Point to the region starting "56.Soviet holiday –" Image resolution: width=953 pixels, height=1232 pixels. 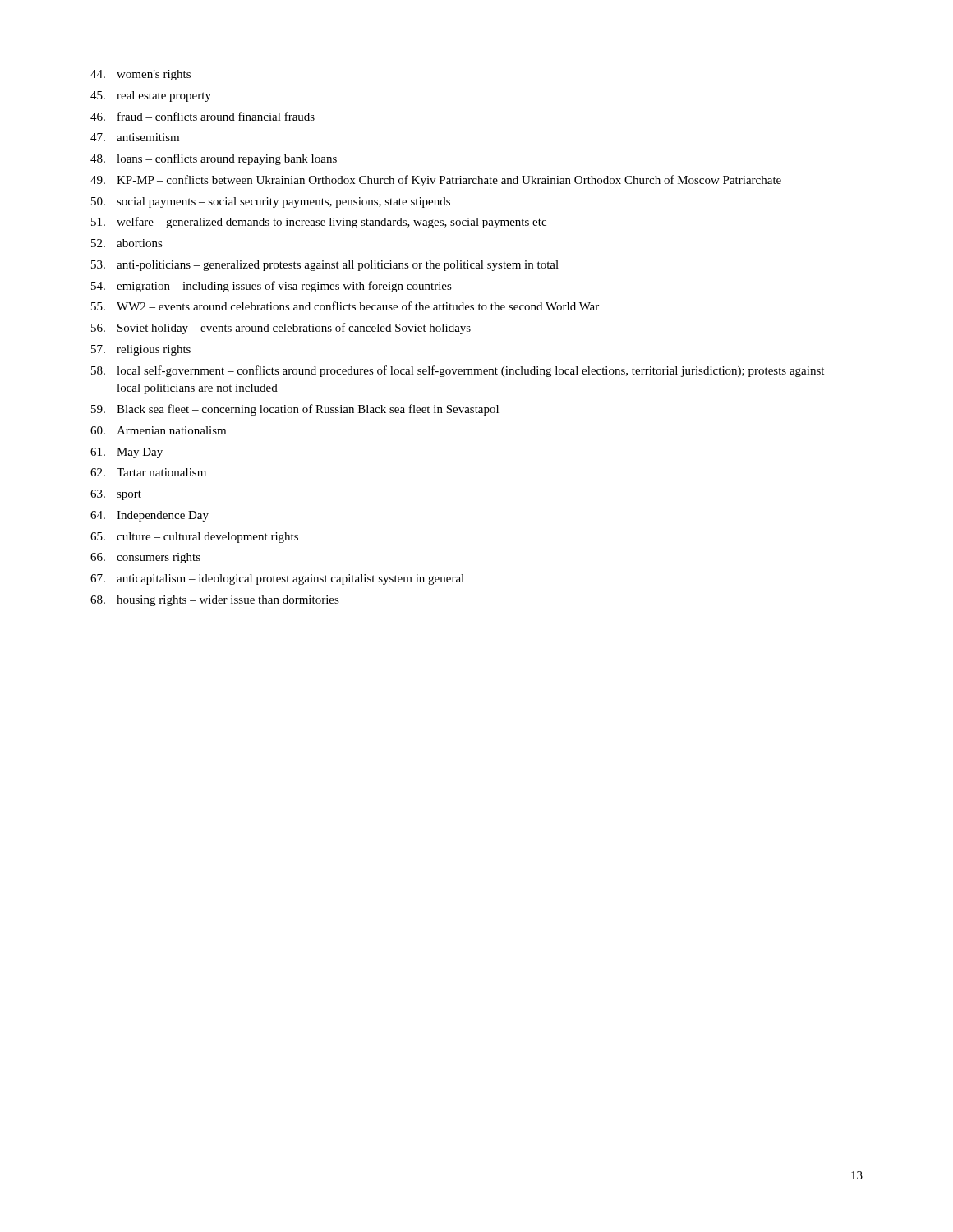click(465, 328)
